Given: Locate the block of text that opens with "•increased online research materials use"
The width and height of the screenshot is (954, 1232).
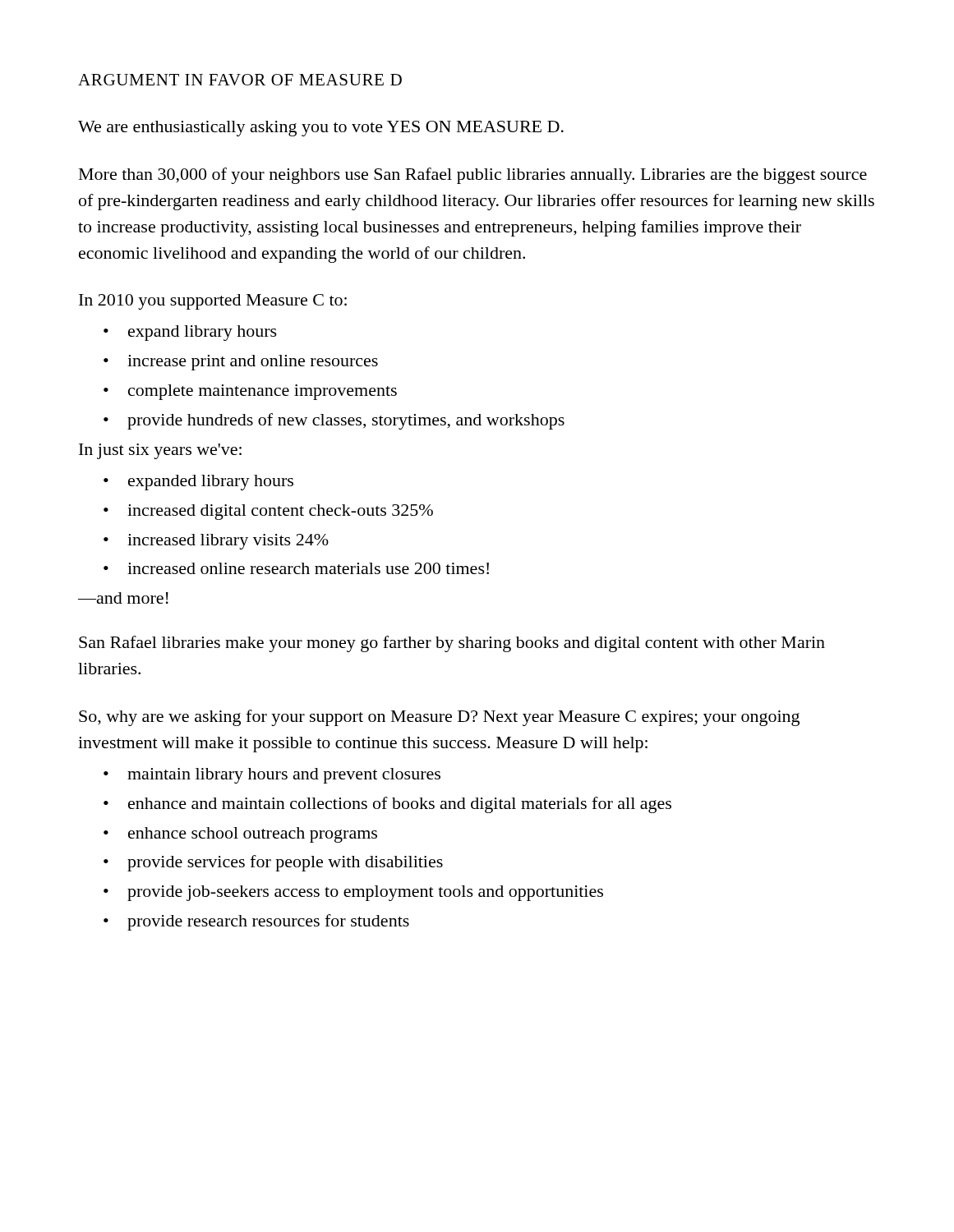Looking at the screenshot, I should pos(489,569).
